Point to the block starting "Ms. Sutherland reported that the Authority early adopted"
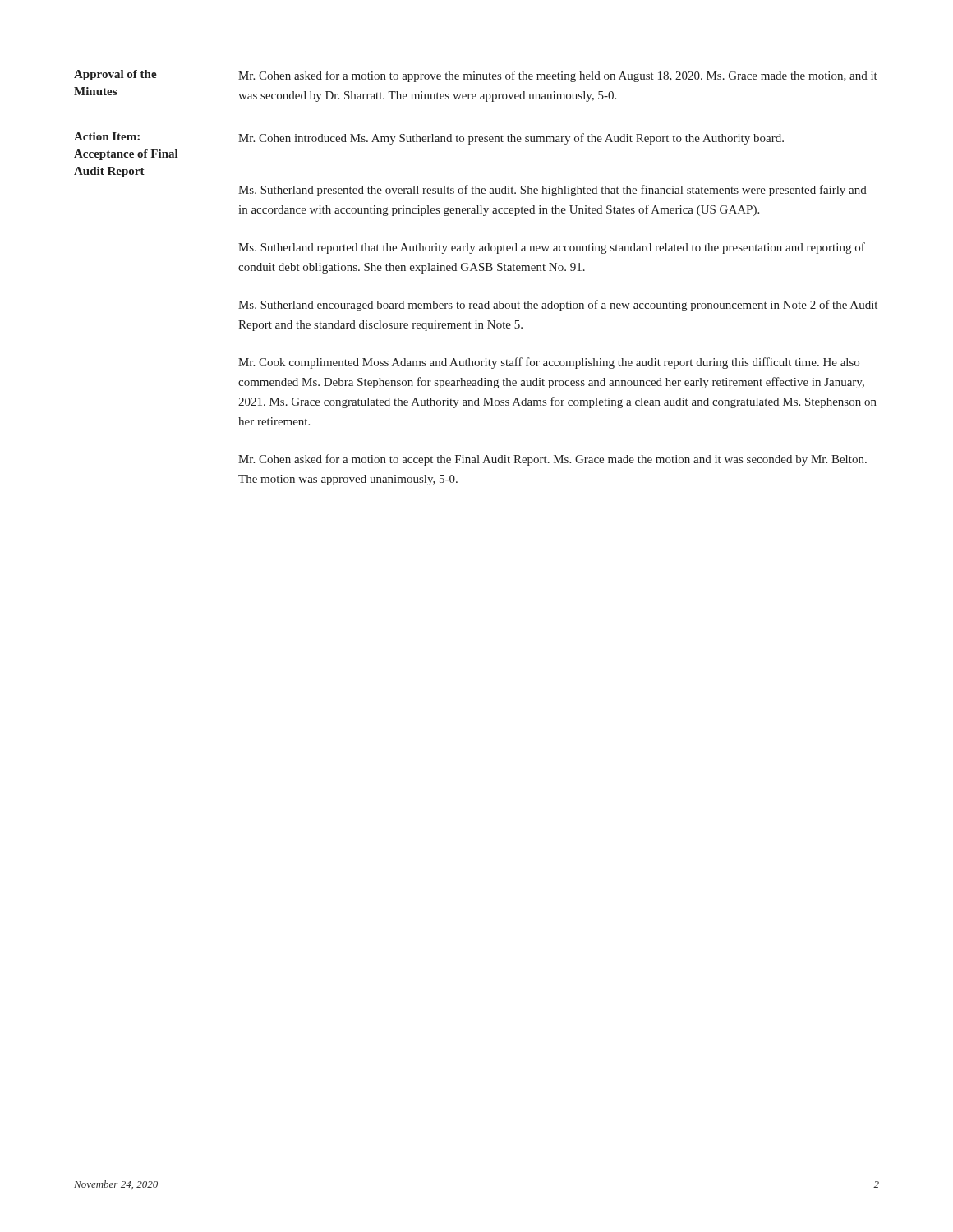The height and width of the screenshot is (1232, 953). pyautogui.click(x=552, y=257)
